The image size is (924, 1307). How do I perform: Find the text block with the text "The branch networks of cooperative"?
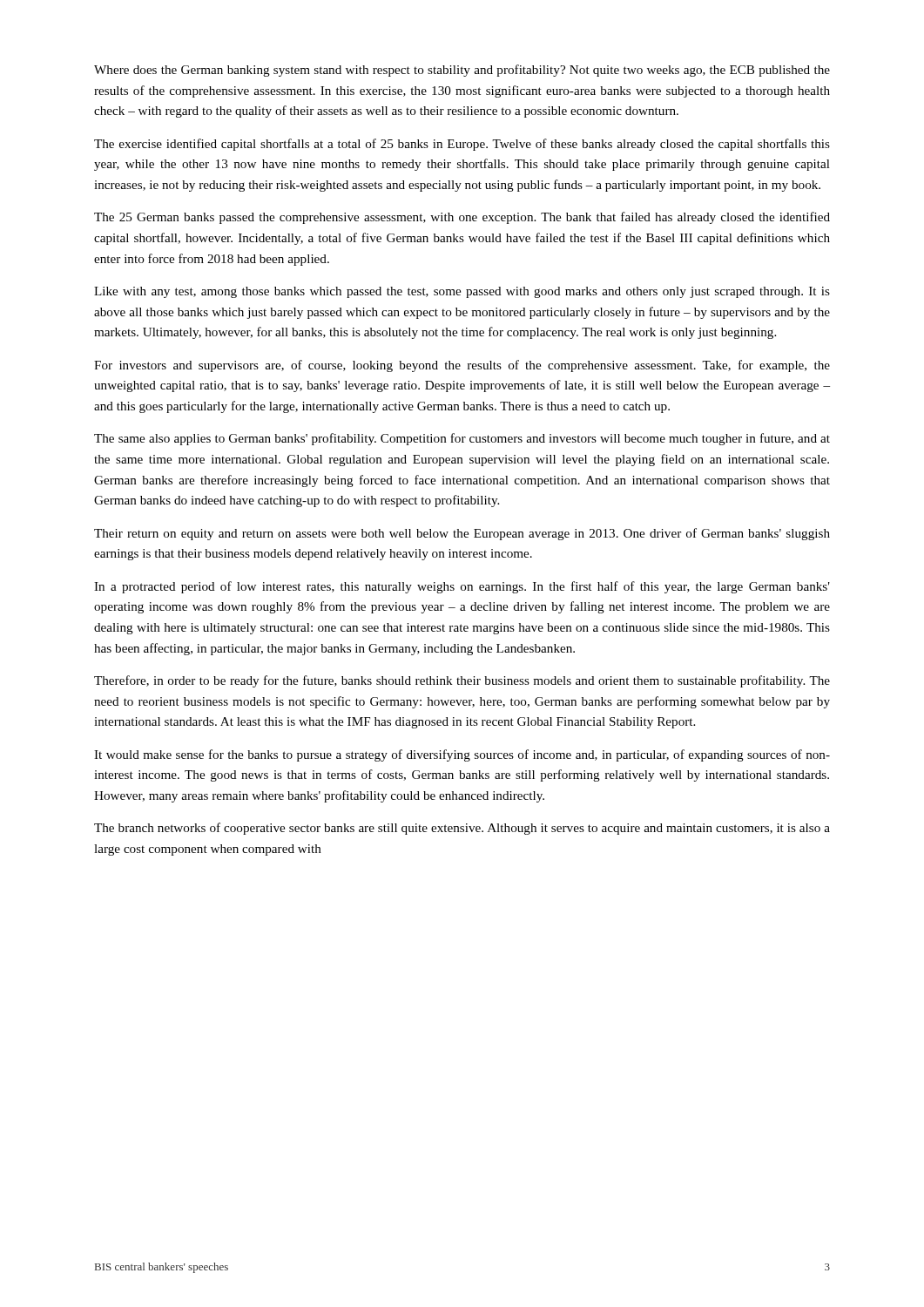pos(462,838)
